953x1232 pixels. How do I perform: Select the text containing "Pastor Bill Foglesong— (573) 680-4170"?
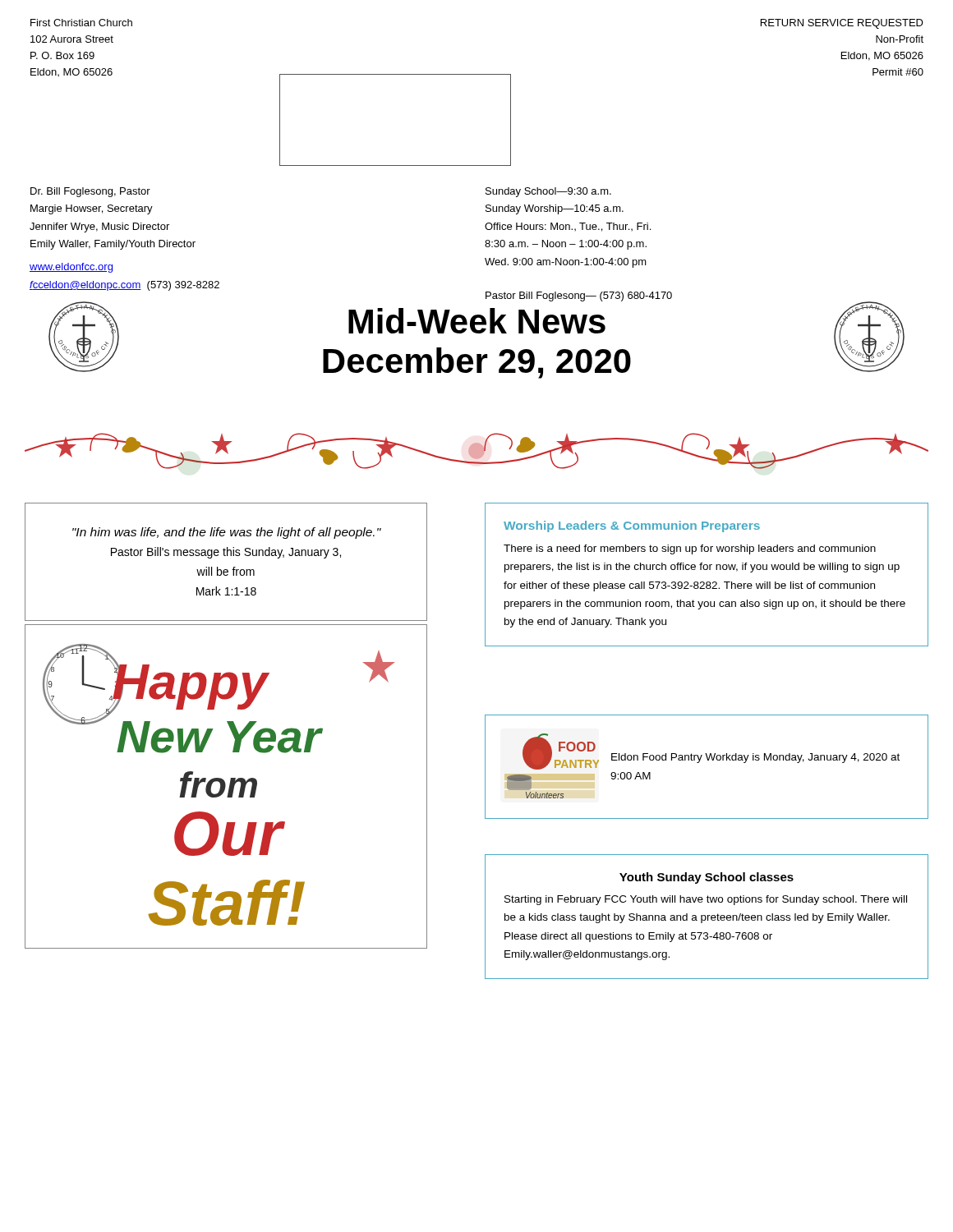[x=579, y=295]
